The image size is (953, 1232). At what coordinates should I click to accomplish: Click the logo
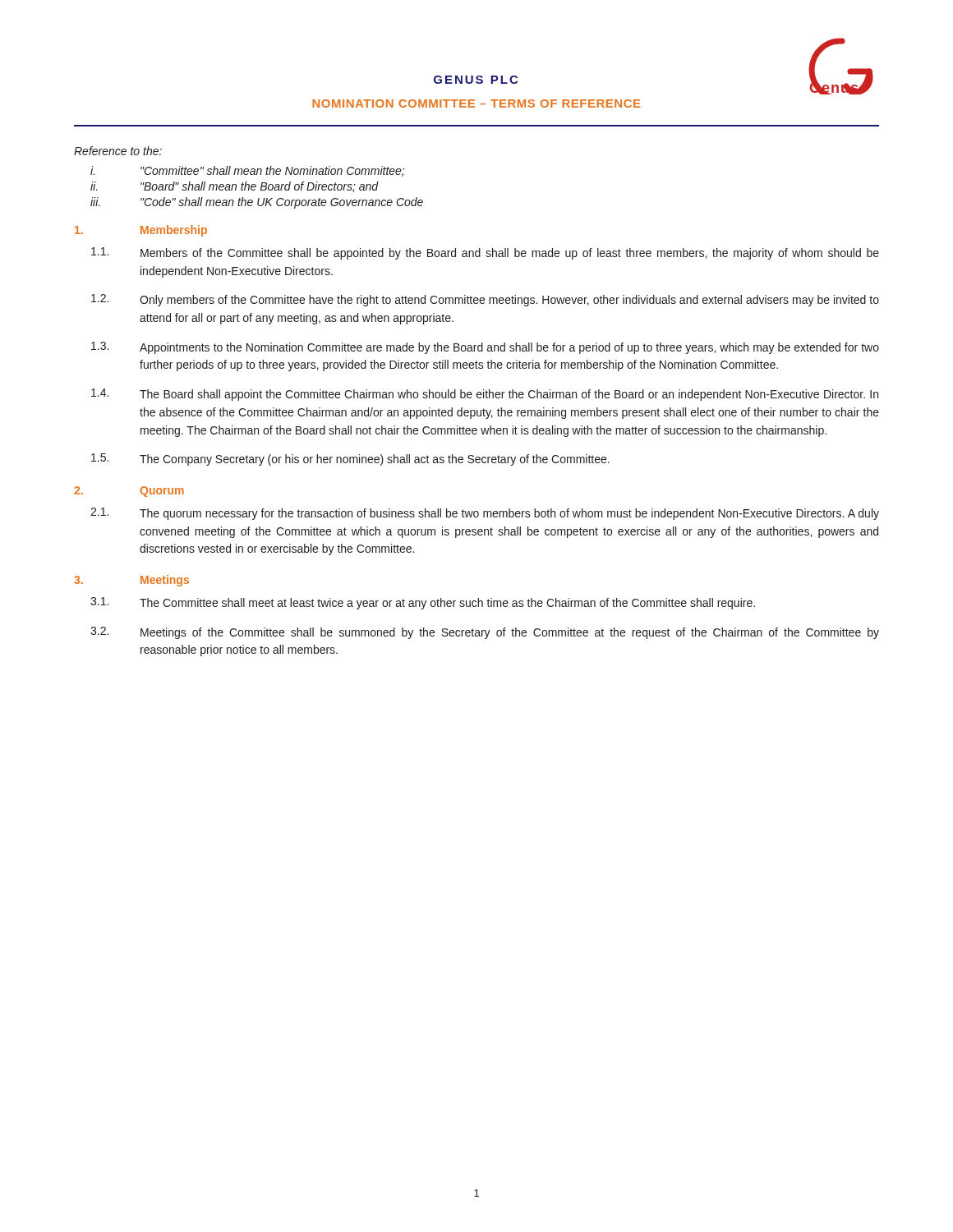[842, 67]
